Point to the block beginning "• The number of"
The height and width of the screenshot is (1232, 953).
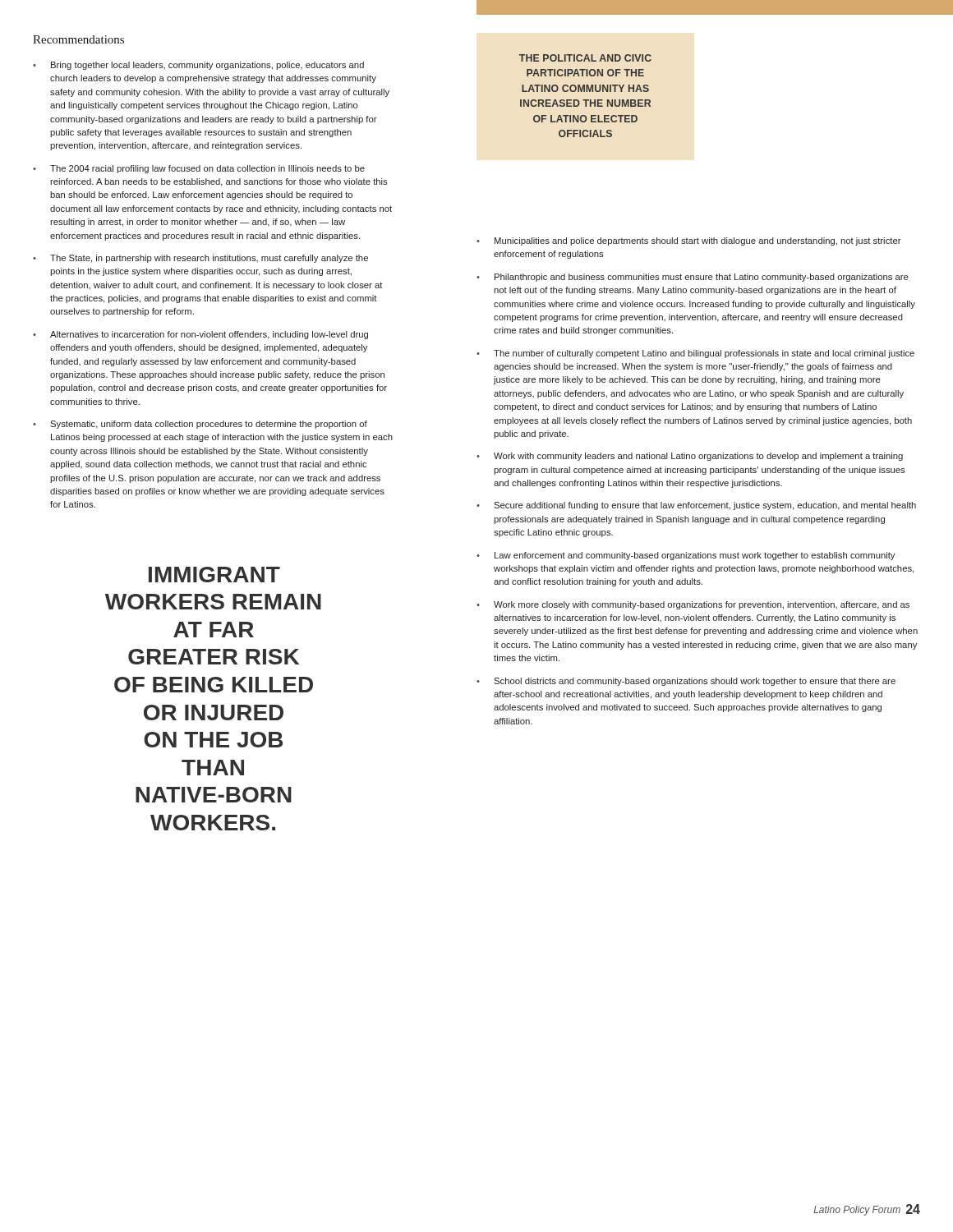698,393
